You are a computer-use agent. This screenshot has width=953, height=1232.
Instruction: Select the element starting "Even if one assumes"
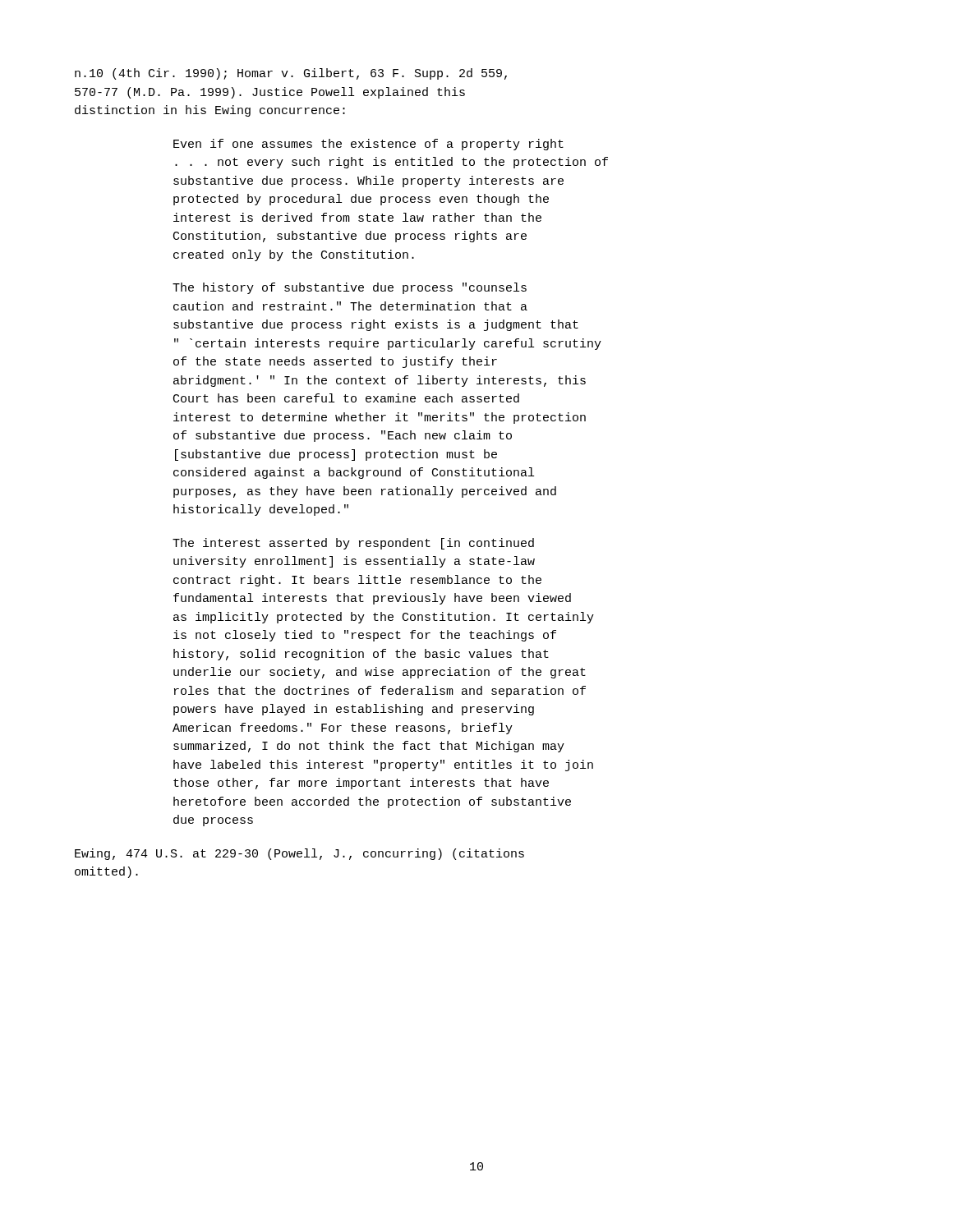[391, 200]
